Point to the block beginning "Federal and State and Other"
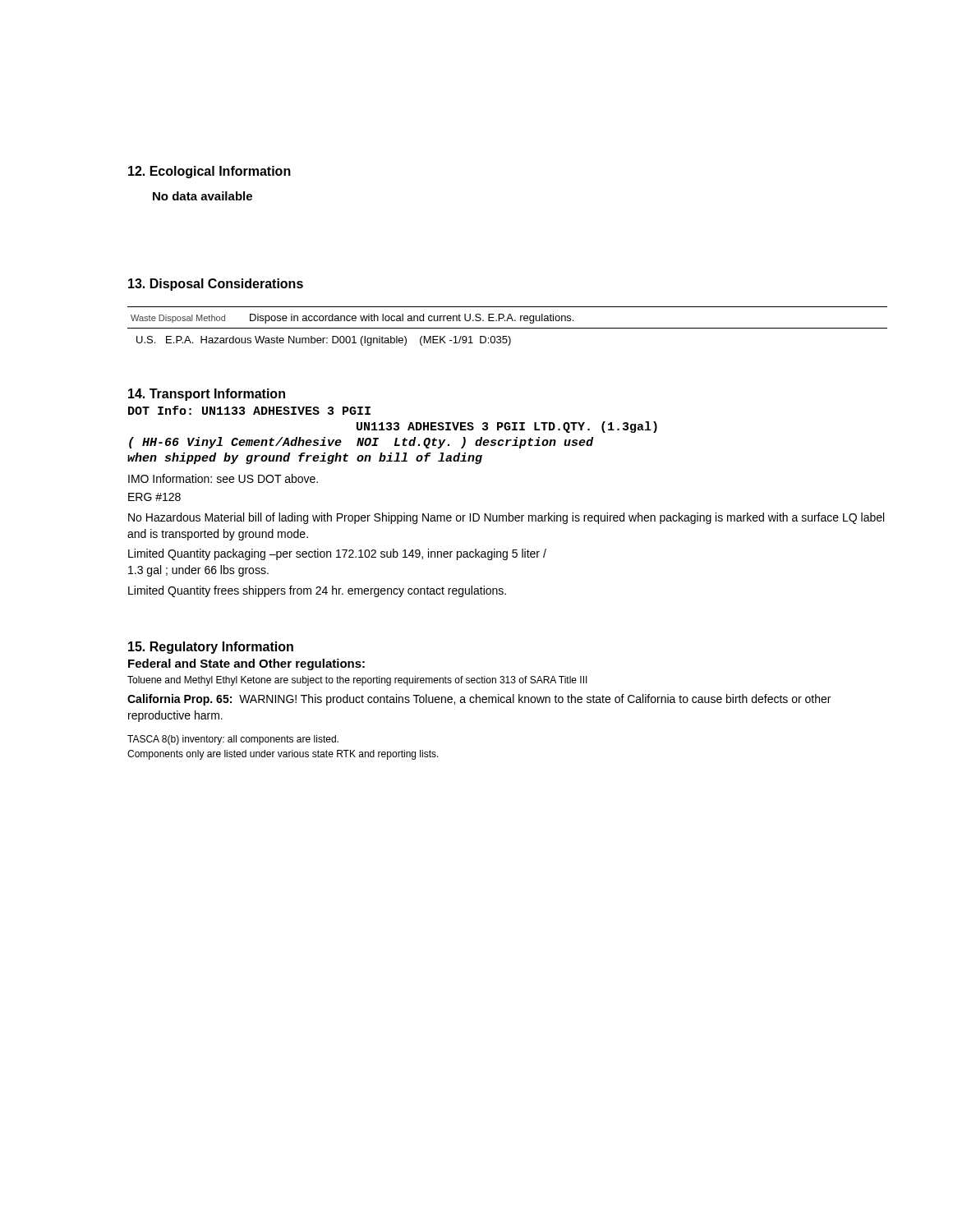 [x=246, y=663]
